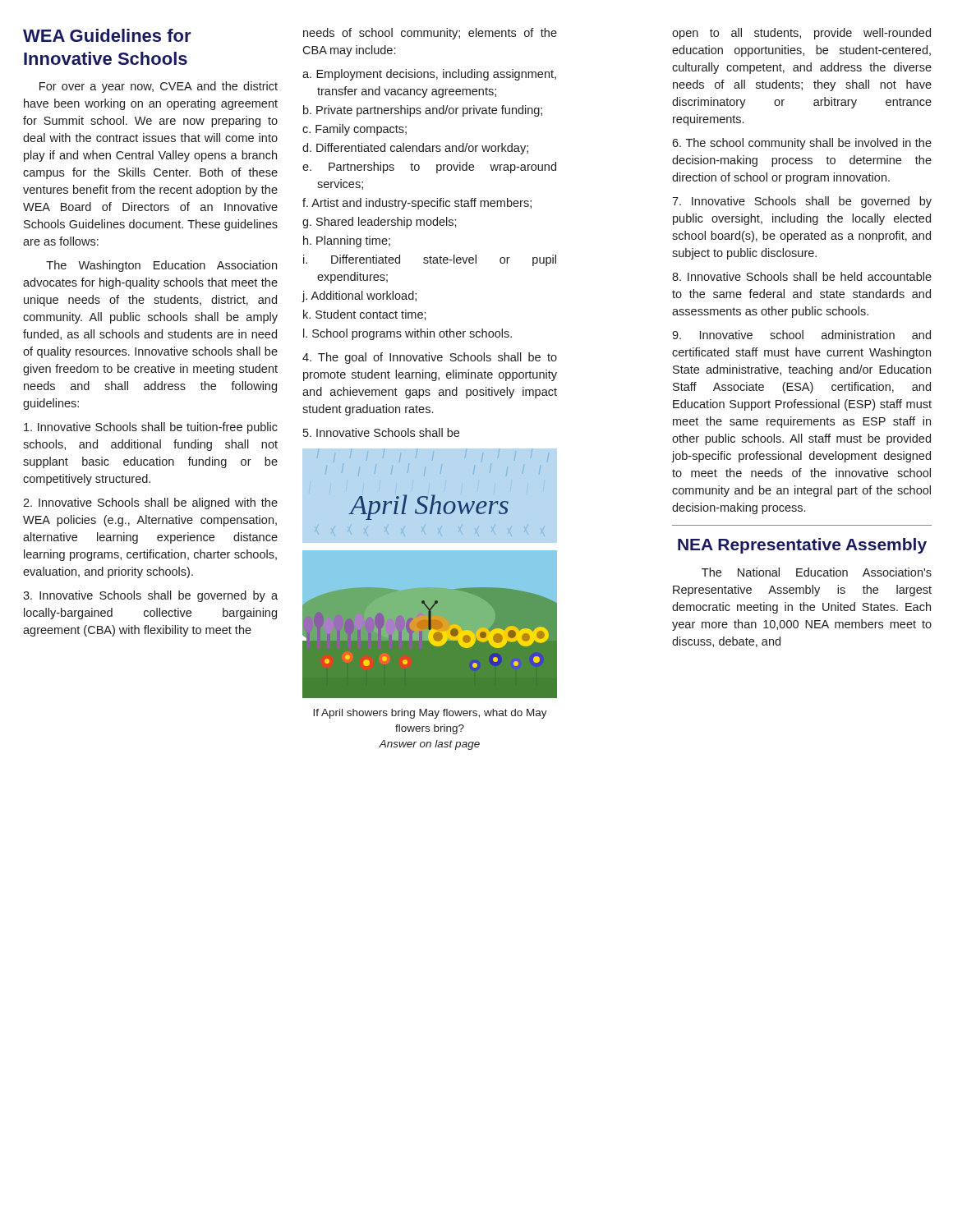Find the text block that says "The goal of Innovative Schools"
The image size is (953, 1232).
[x=430, y=383]
